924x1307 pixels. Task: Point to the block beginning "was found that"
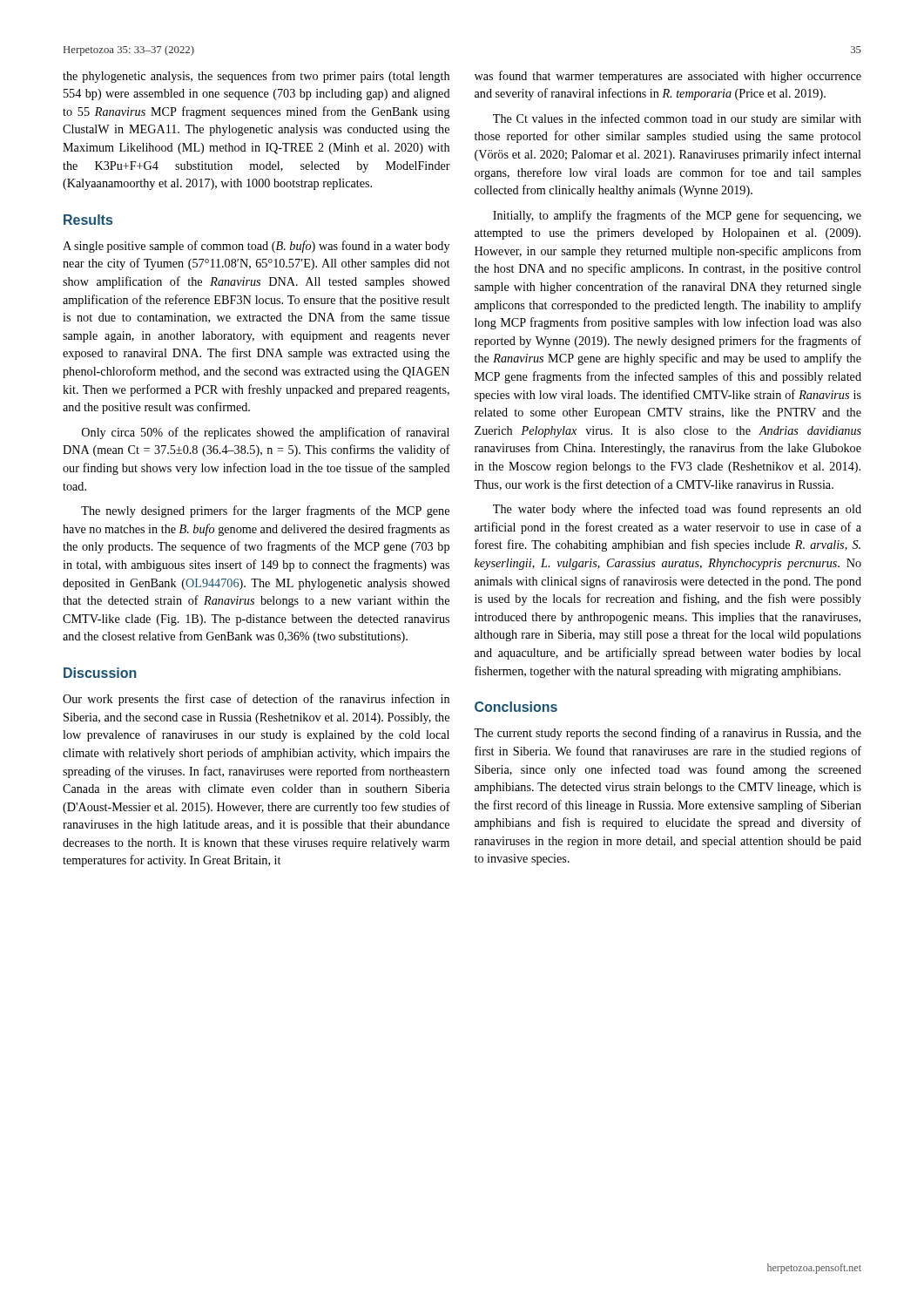click(668, 85)
